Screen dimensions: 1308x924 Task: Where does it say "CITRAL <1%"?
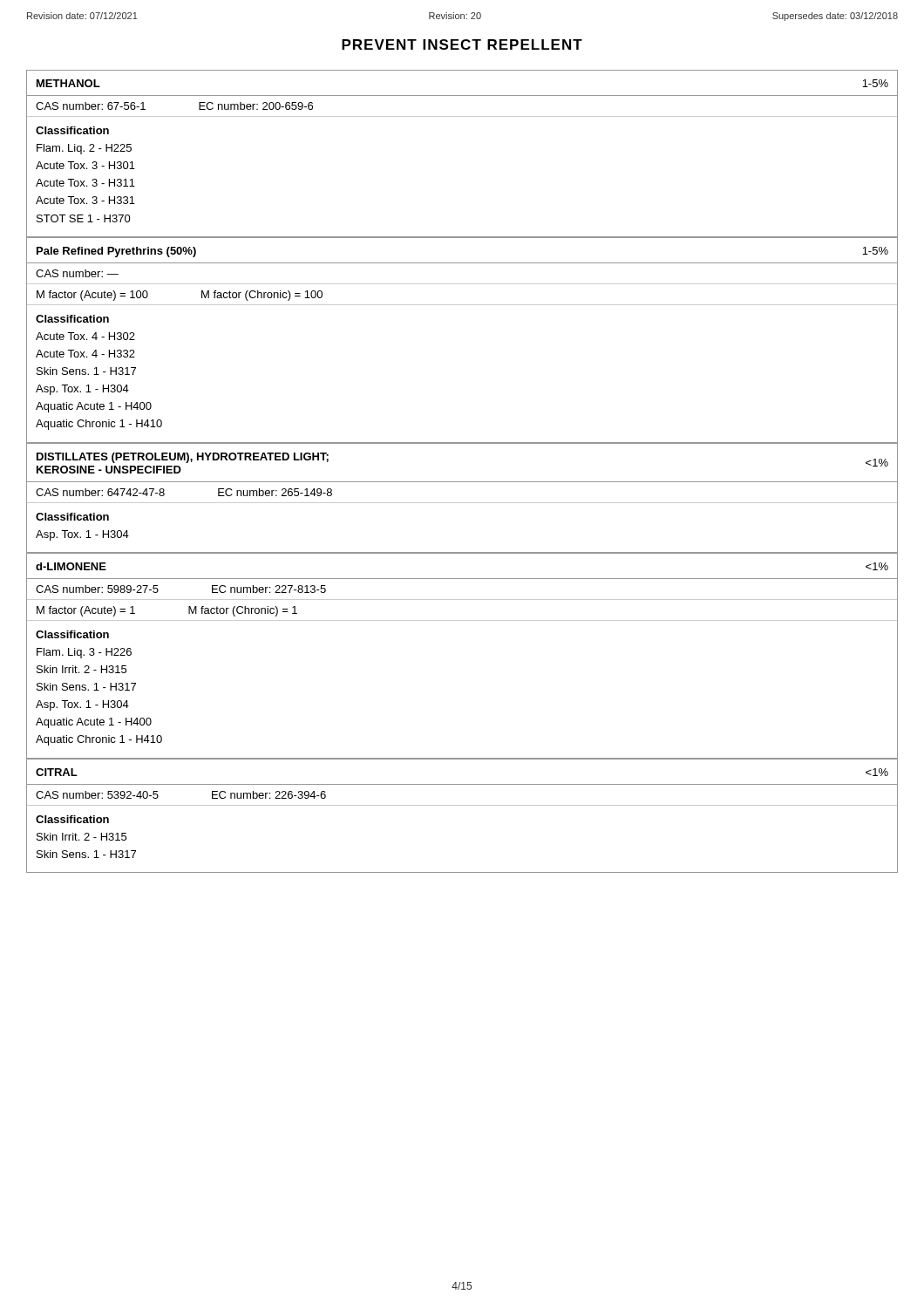pyautogui.click(x=462, y=772)
